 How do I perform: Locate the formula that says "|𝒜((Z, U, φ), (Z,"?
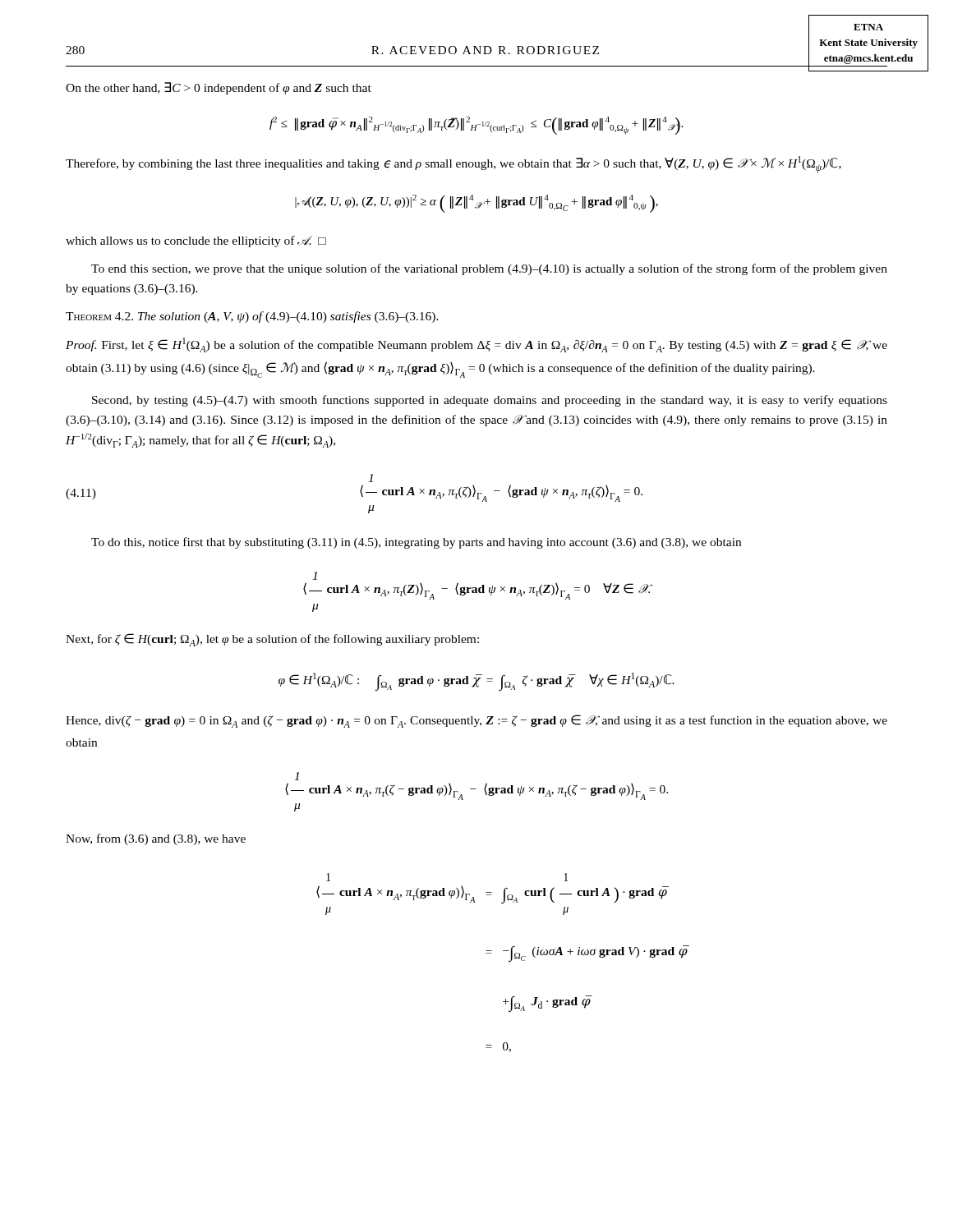[x=476, y=203]
